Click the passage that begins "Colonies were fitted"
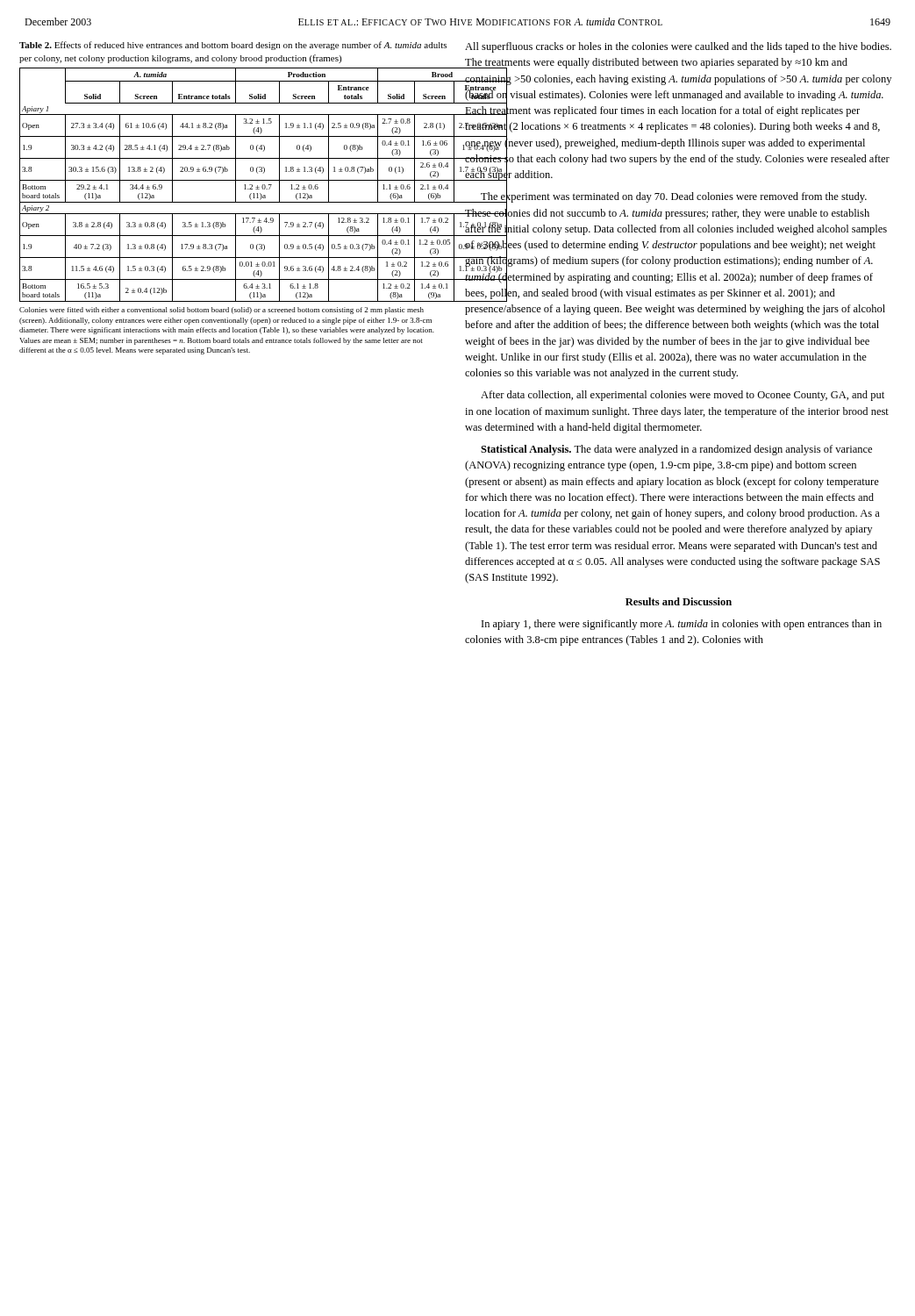Image resolution: width=915 pixels, height=1316 pixels. click(x=227, y=330)
